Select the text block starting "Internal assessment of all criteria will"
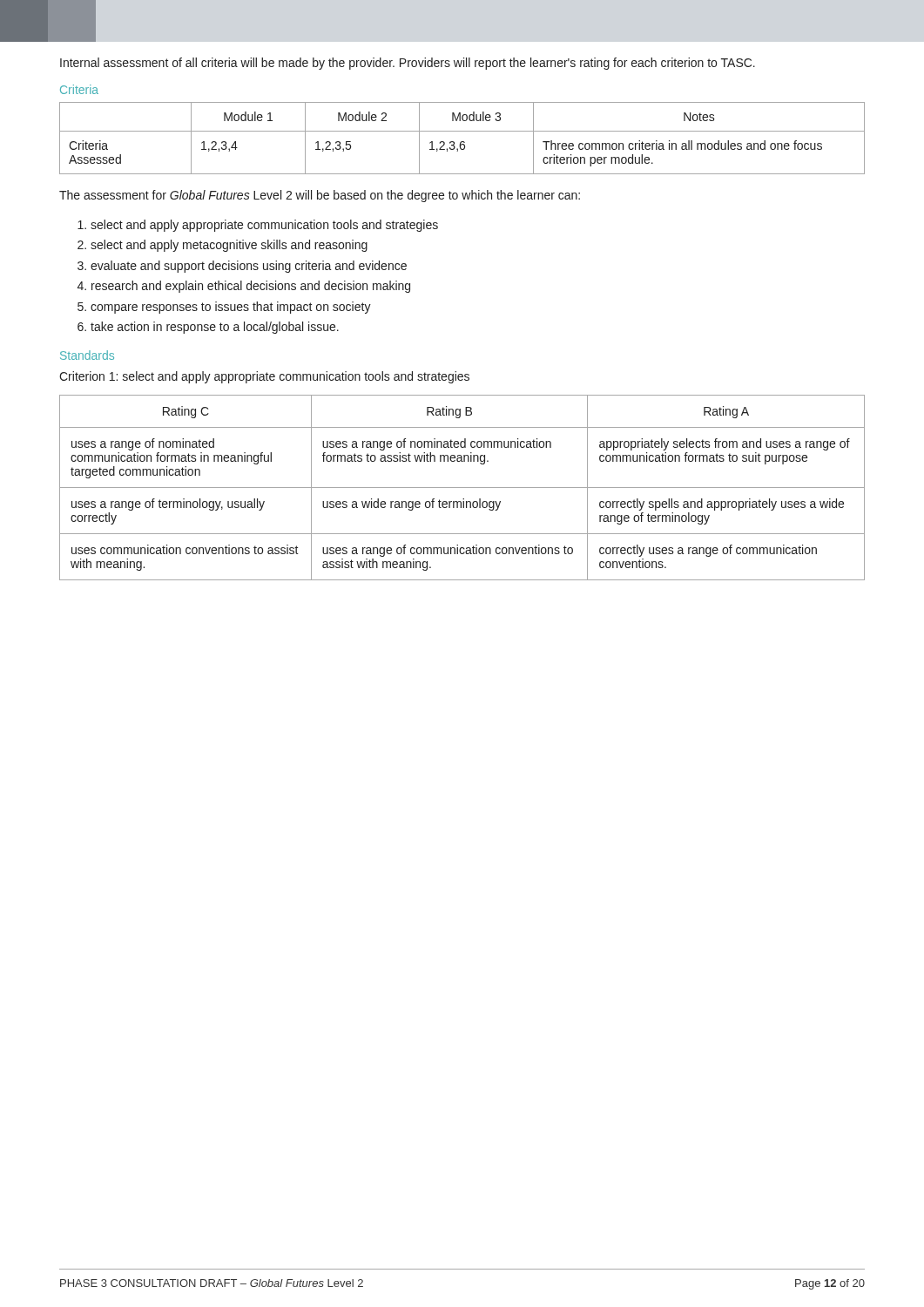The height and width of the screenshot is (1307, 924). click(407, 63)
